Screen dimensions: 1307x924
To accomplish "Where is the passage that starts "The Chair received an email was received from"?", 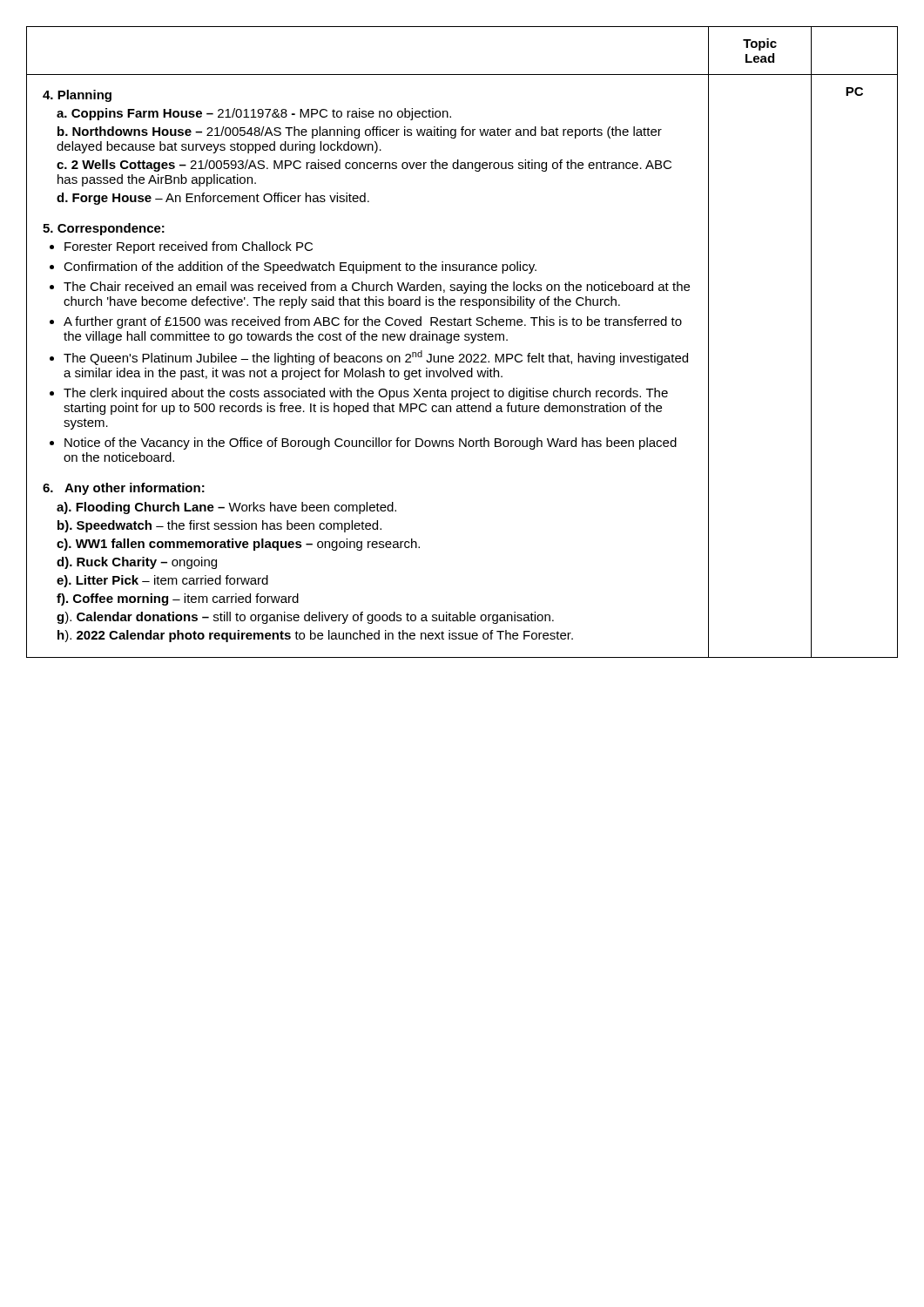I will [x=377, y=294].
